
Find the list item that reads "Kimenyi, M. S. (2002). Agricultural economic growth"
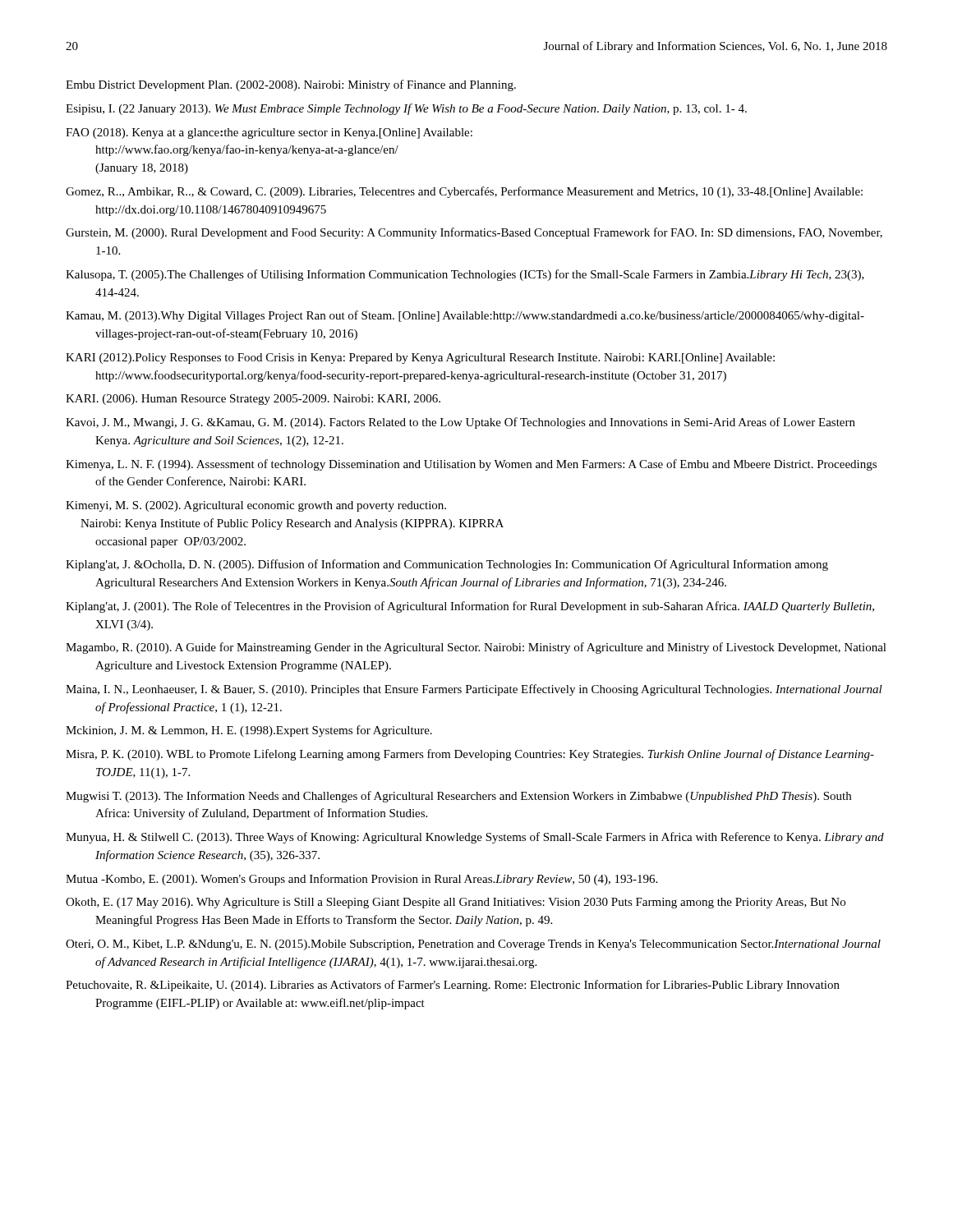pos(285,523)
